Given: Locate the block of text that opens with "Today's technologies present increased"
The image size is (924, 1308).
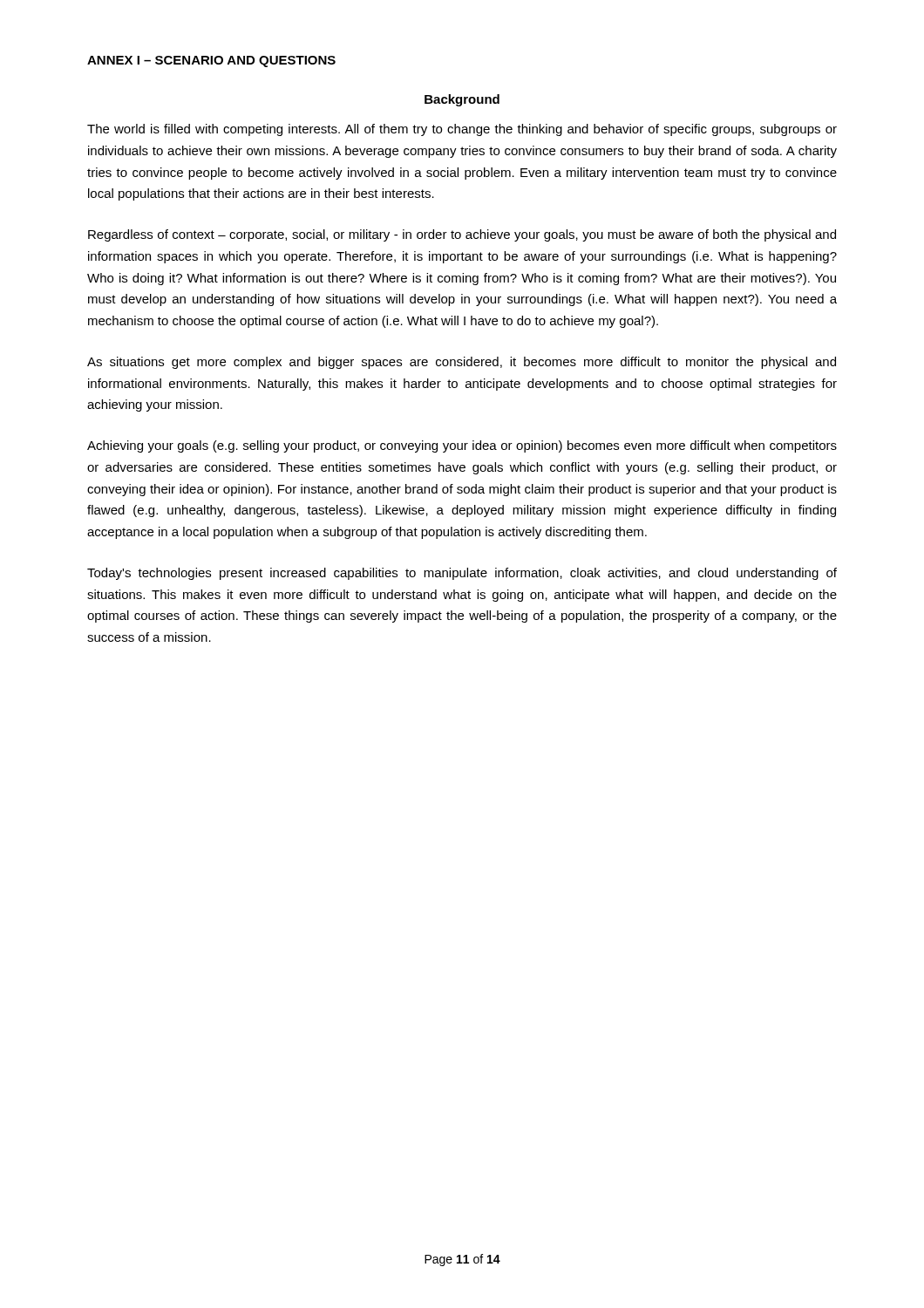Looking at the screenshot, I should pos(462,605).
